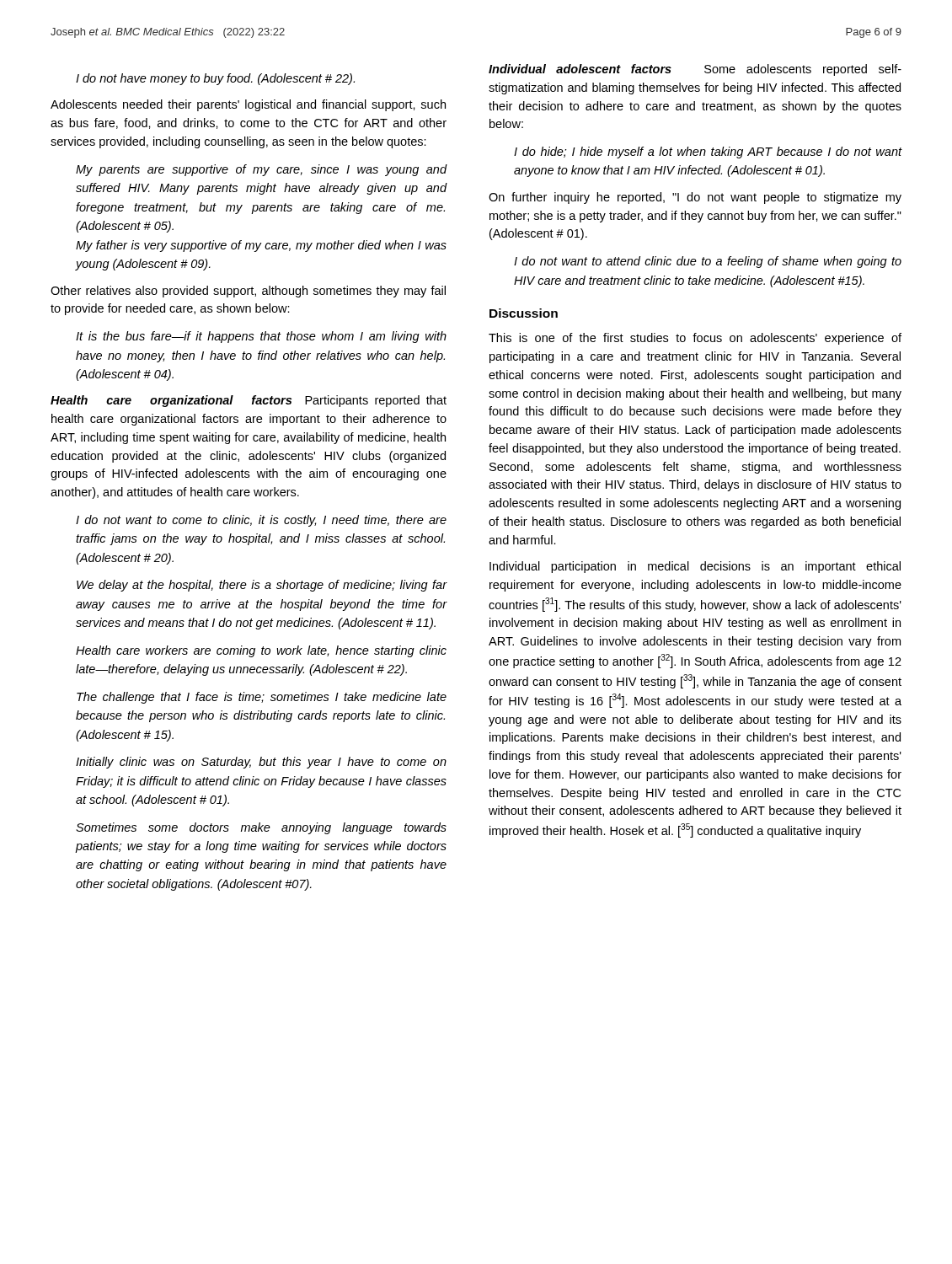Locate the text block that says "On further inquiry he"
The image size is (952, 1264).
coord(695,216)
